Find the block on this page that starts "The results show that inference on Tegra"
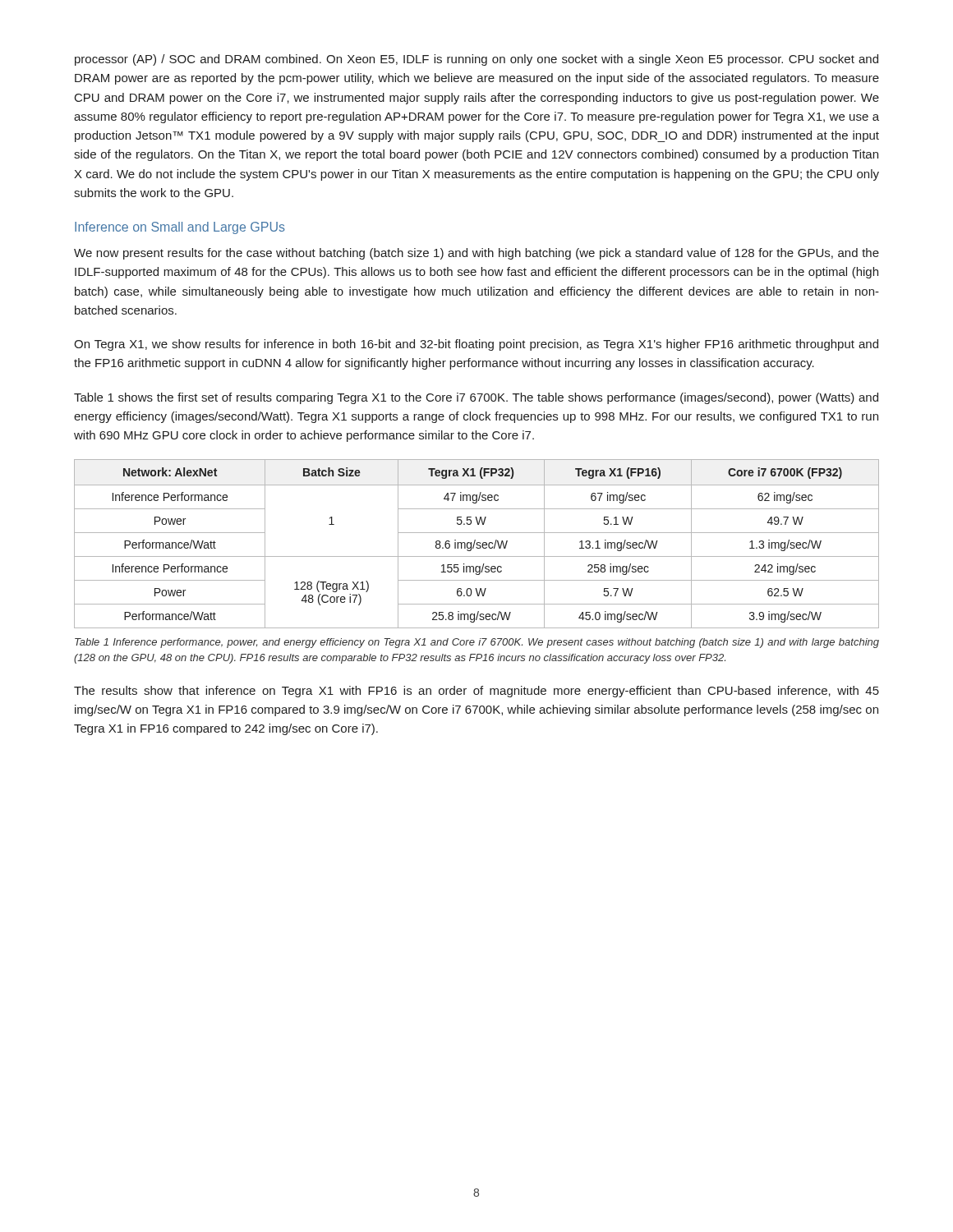Viewport: 953px width, 1232px height. click(x=476, y=709)
